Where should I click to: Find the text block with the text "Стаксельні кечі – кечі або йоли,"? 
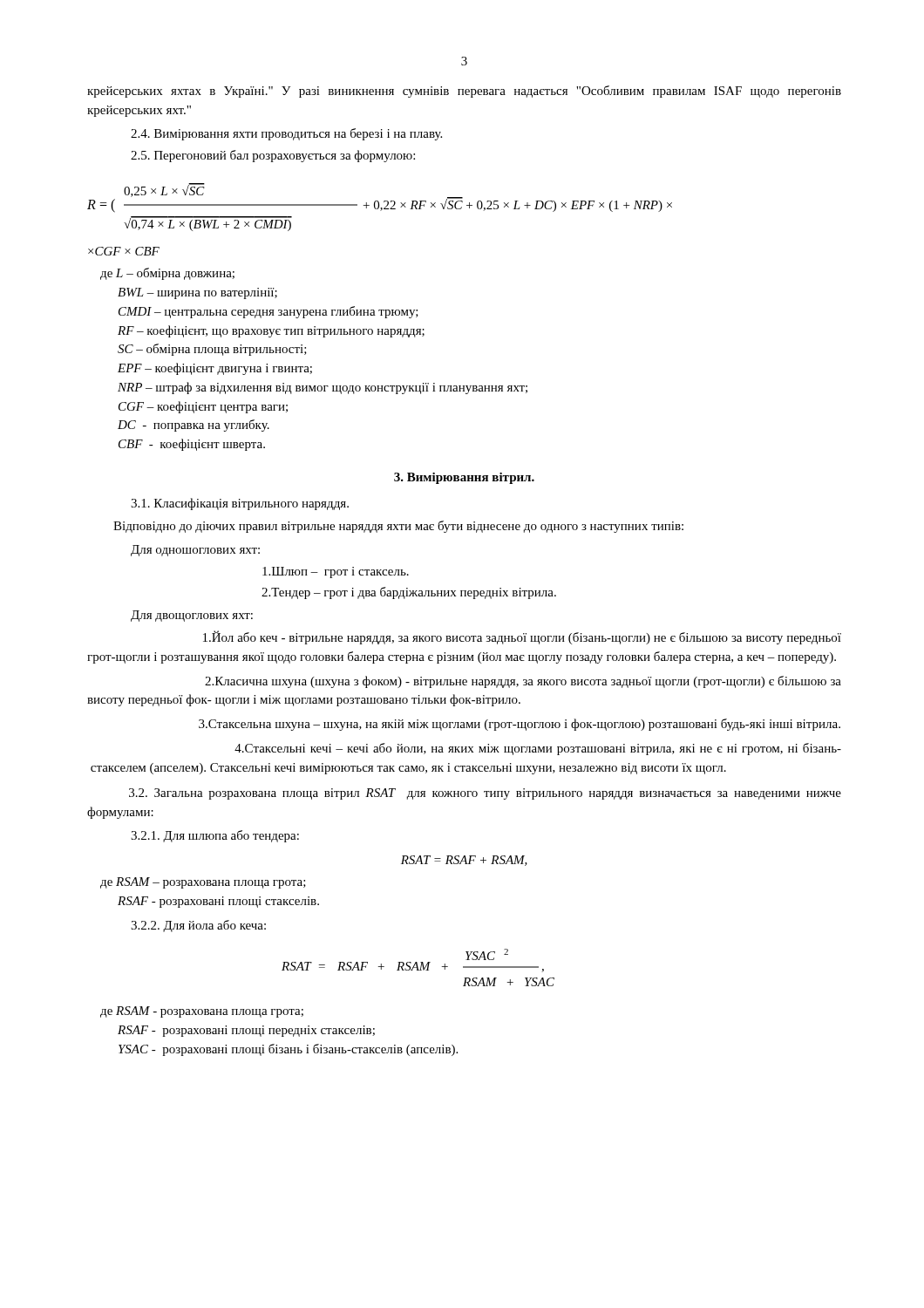pyautogui.click(x=464, y=757)
